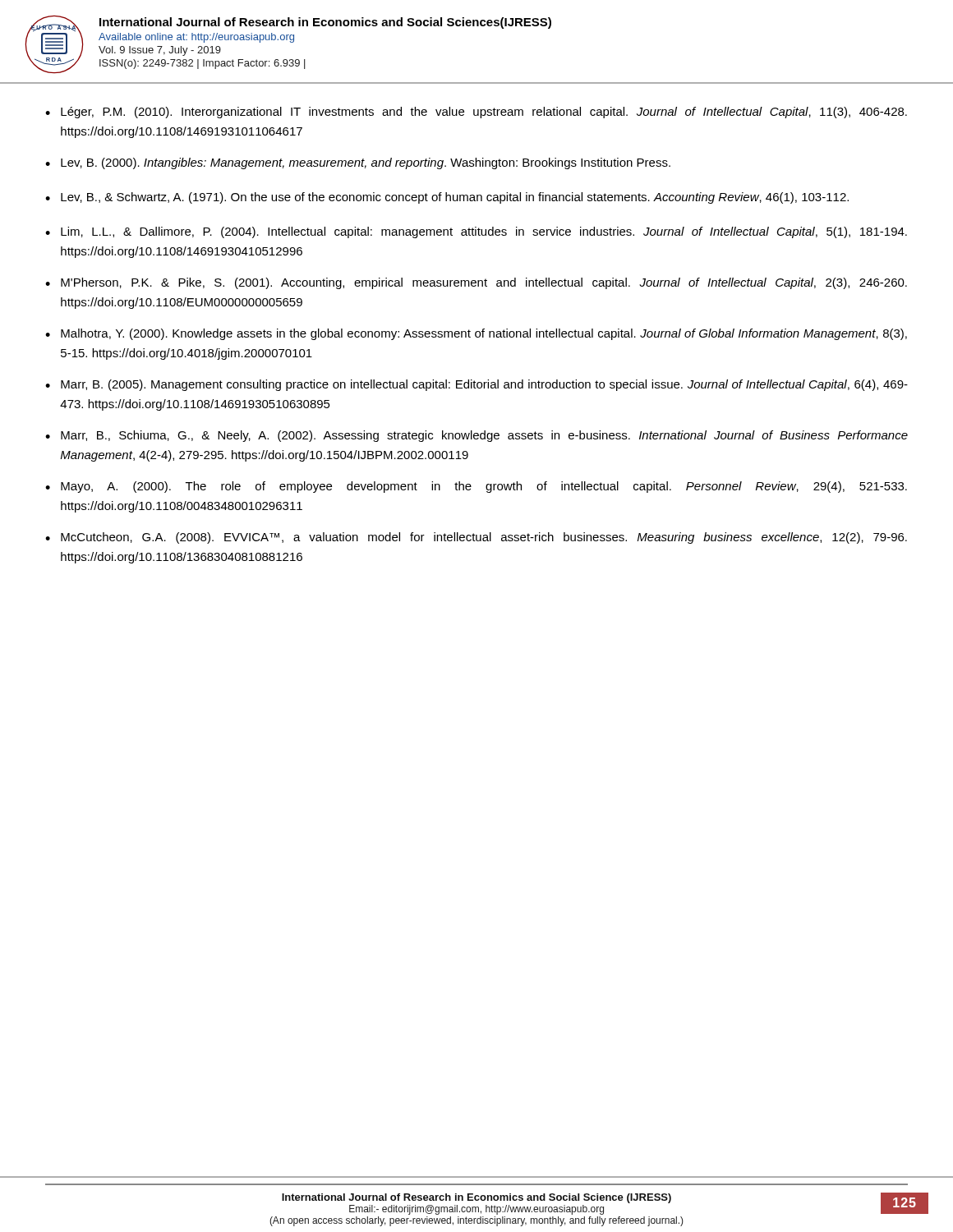953x1232 pixels.
Task: Where is the passage that starts "• Mayo, A. (2000). The role"?
Action: 476,496
